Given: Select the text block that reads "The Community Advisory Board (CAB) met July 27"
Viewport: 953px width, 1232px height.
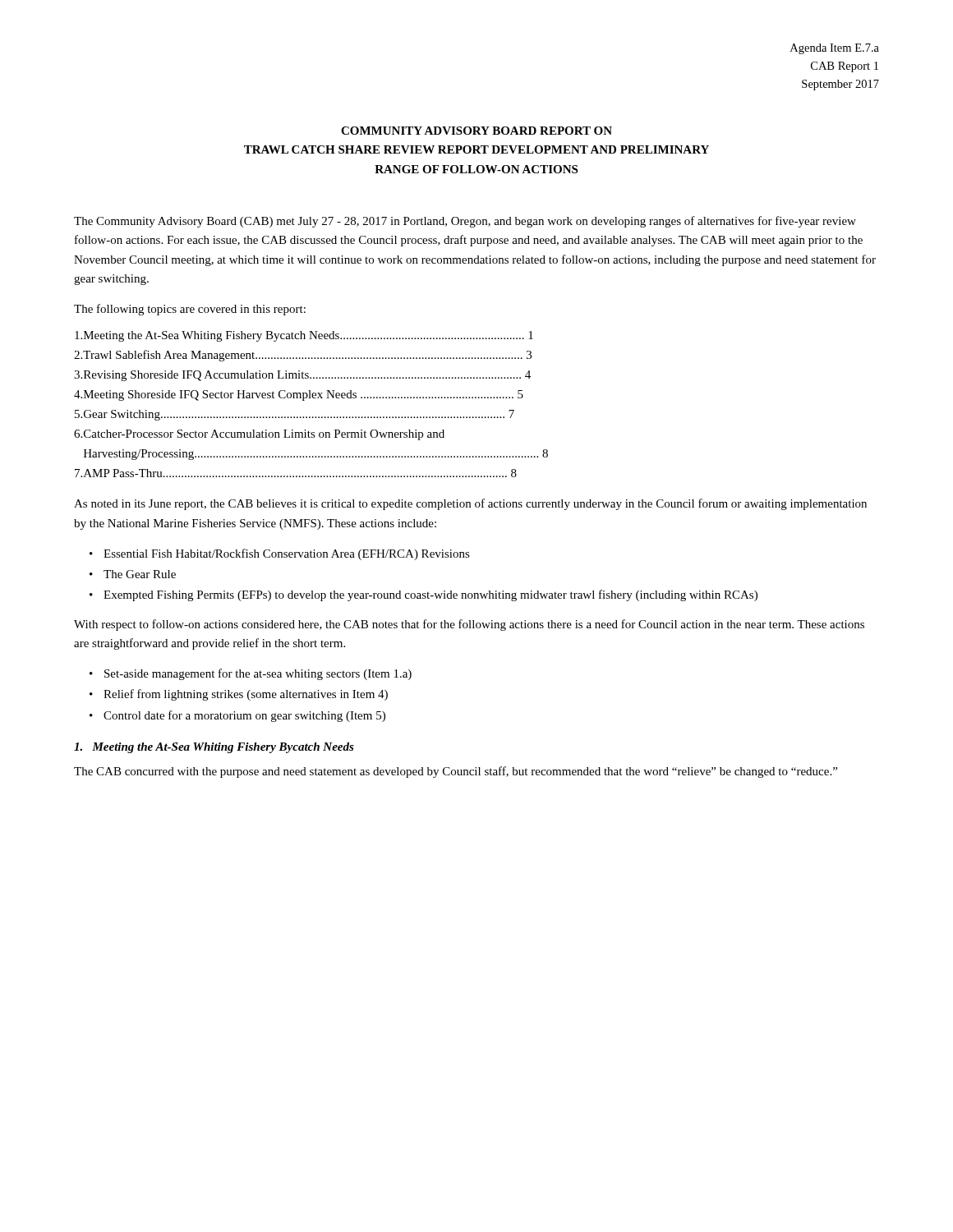Looking at the screenshot, I should pyautogui.click(x=475, y=250).
